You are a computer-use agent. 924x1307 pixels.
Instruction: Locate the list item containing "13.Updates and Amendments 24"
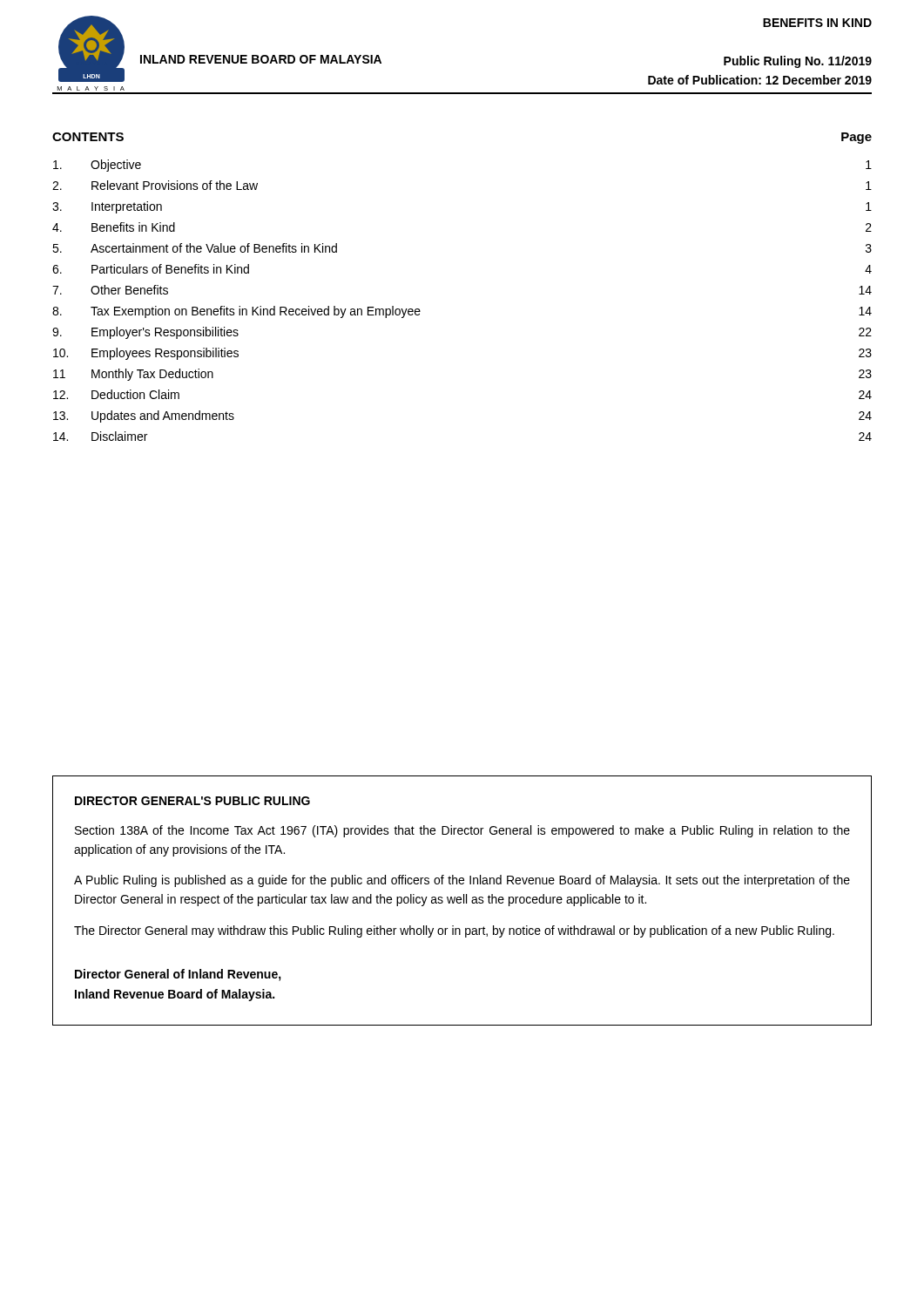(155, 416)
